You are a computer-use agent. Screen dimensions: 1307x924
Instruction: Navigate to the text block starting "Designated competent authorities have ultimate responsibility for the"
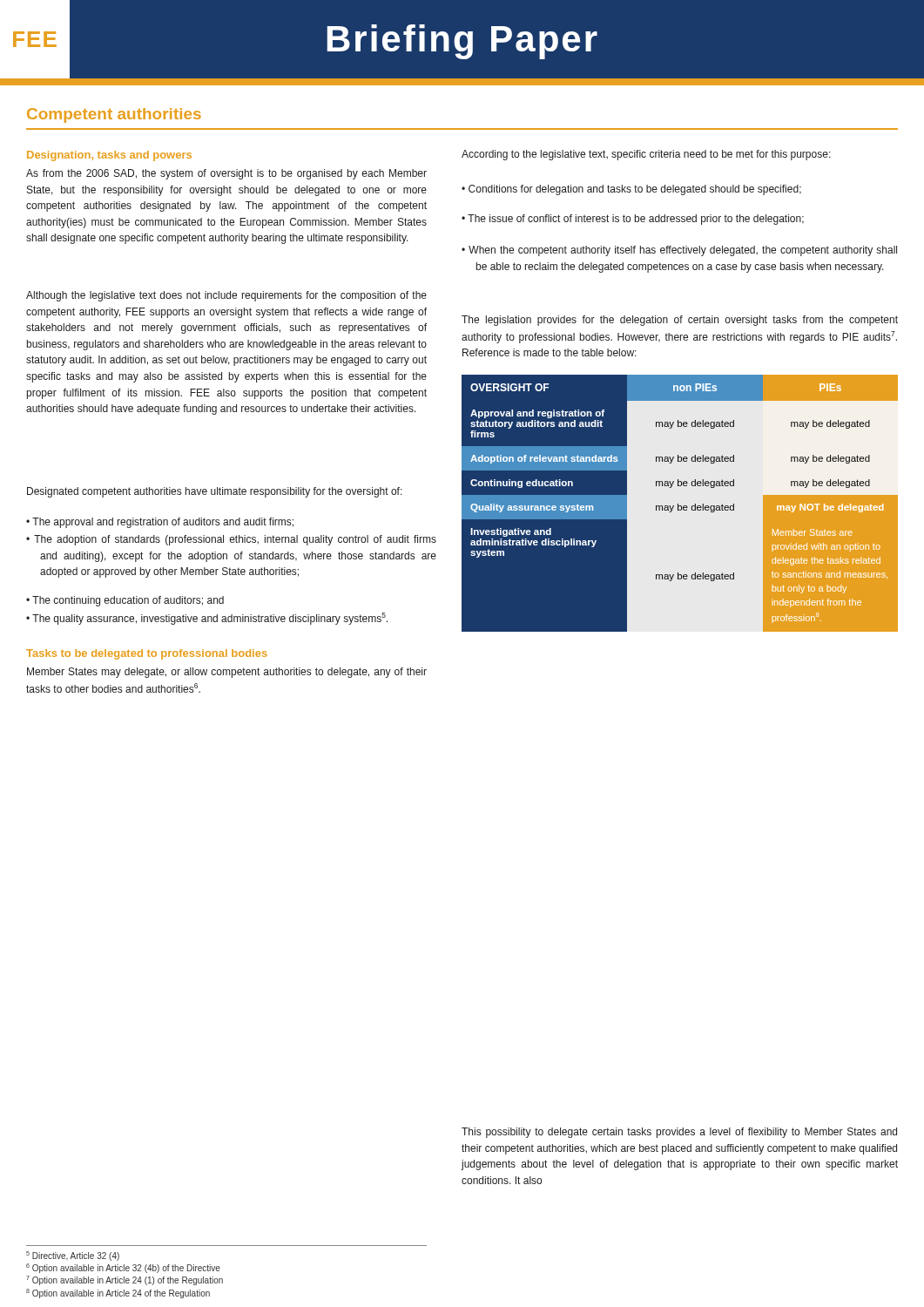[214, 491]
